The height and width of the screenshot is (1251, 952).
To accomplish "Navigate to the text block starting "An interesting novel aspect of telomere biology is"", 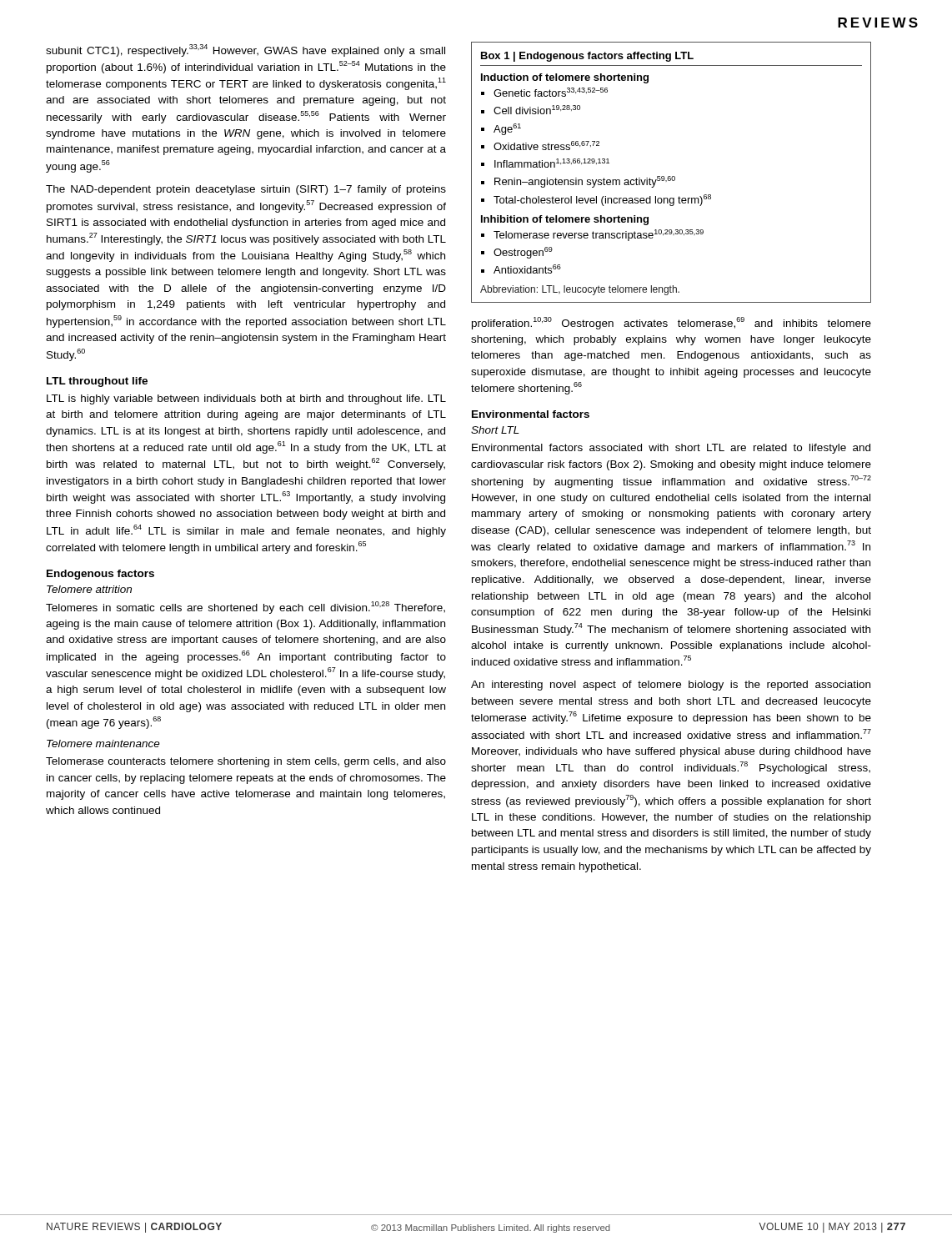I will (671, 775).
